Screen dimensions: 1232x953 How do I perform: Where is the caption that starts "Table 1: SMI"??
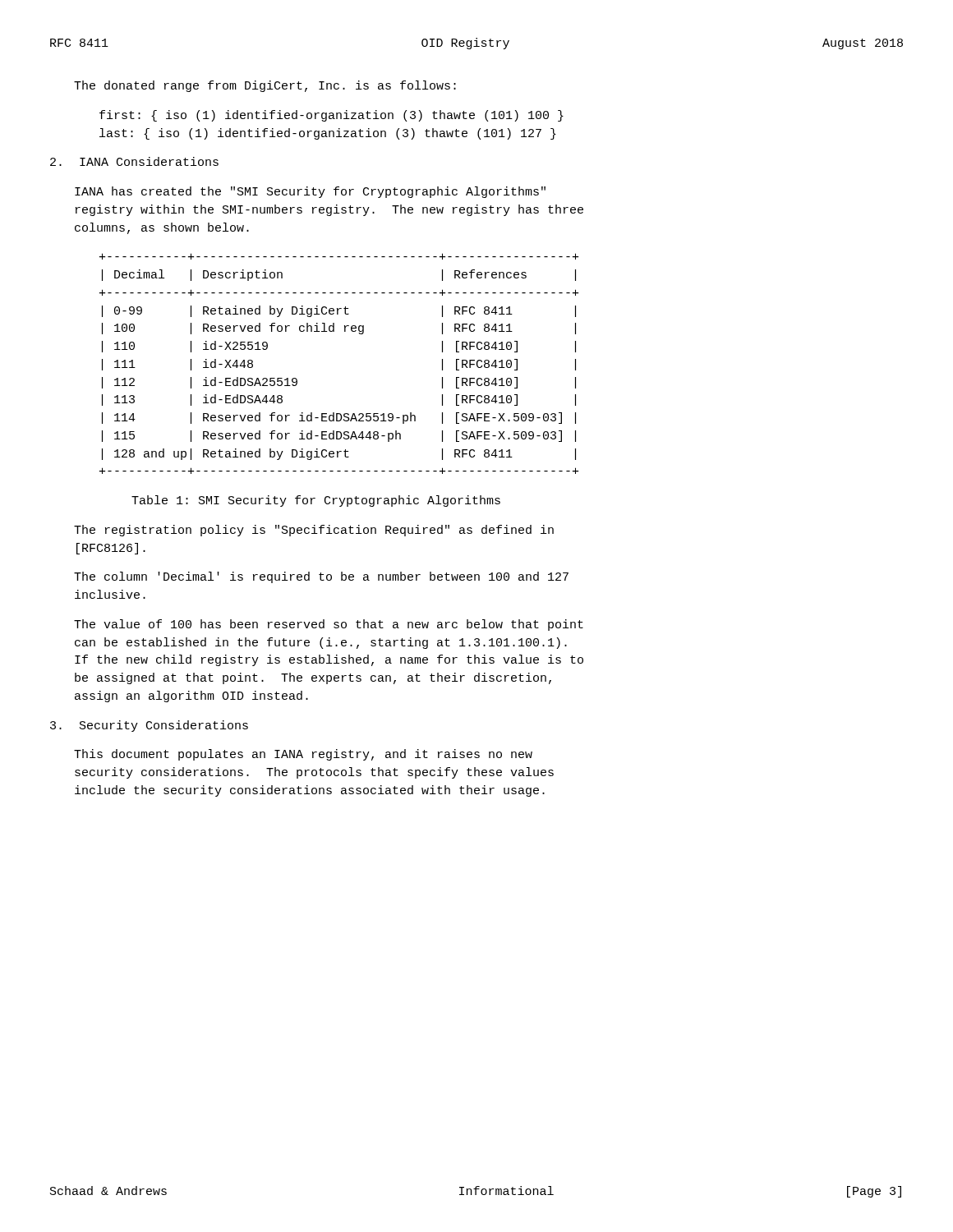(316, 501)
